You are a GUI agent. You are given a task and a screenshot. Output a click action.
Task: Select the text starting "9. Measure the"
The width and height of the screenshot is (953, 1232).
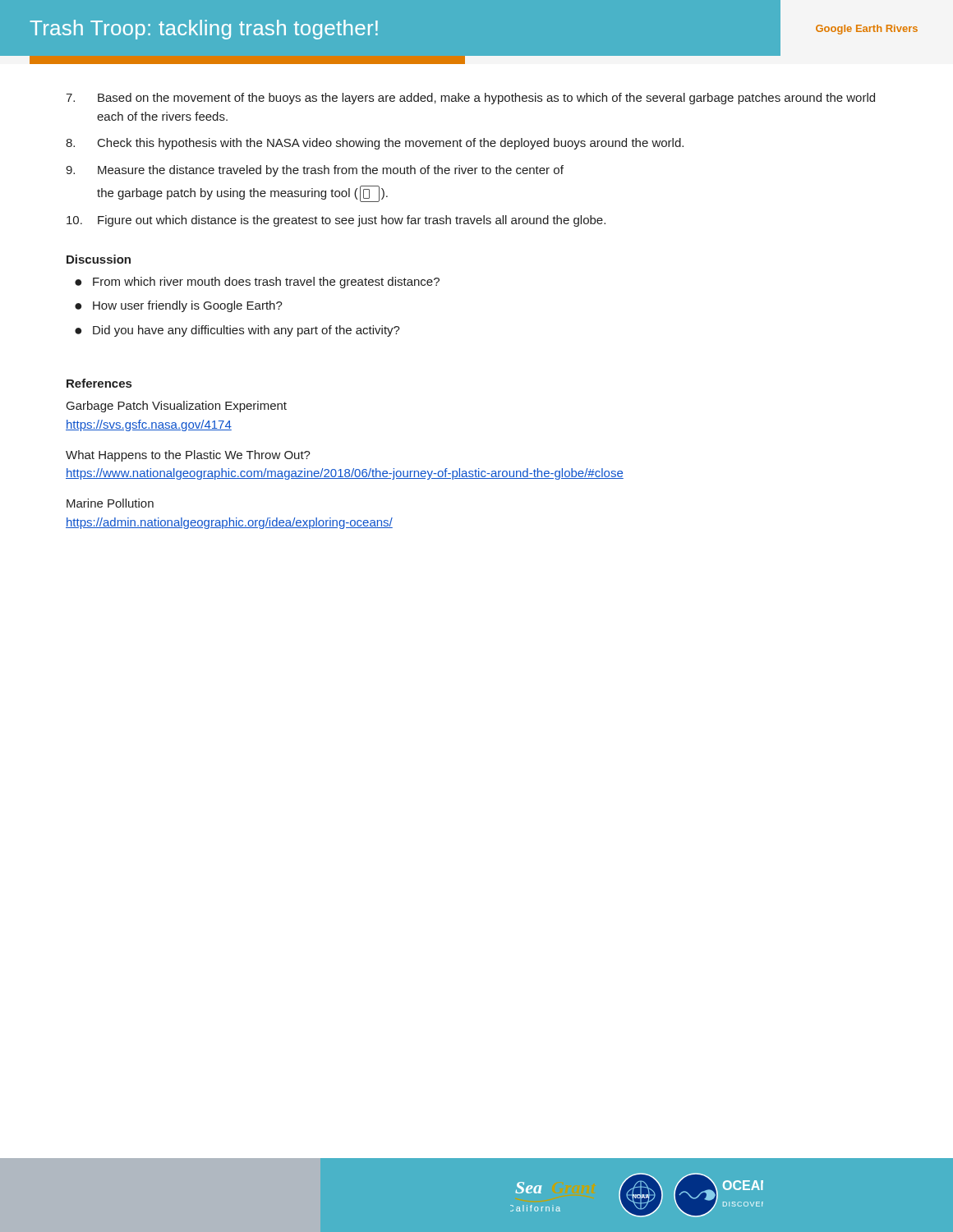(476, 181)
